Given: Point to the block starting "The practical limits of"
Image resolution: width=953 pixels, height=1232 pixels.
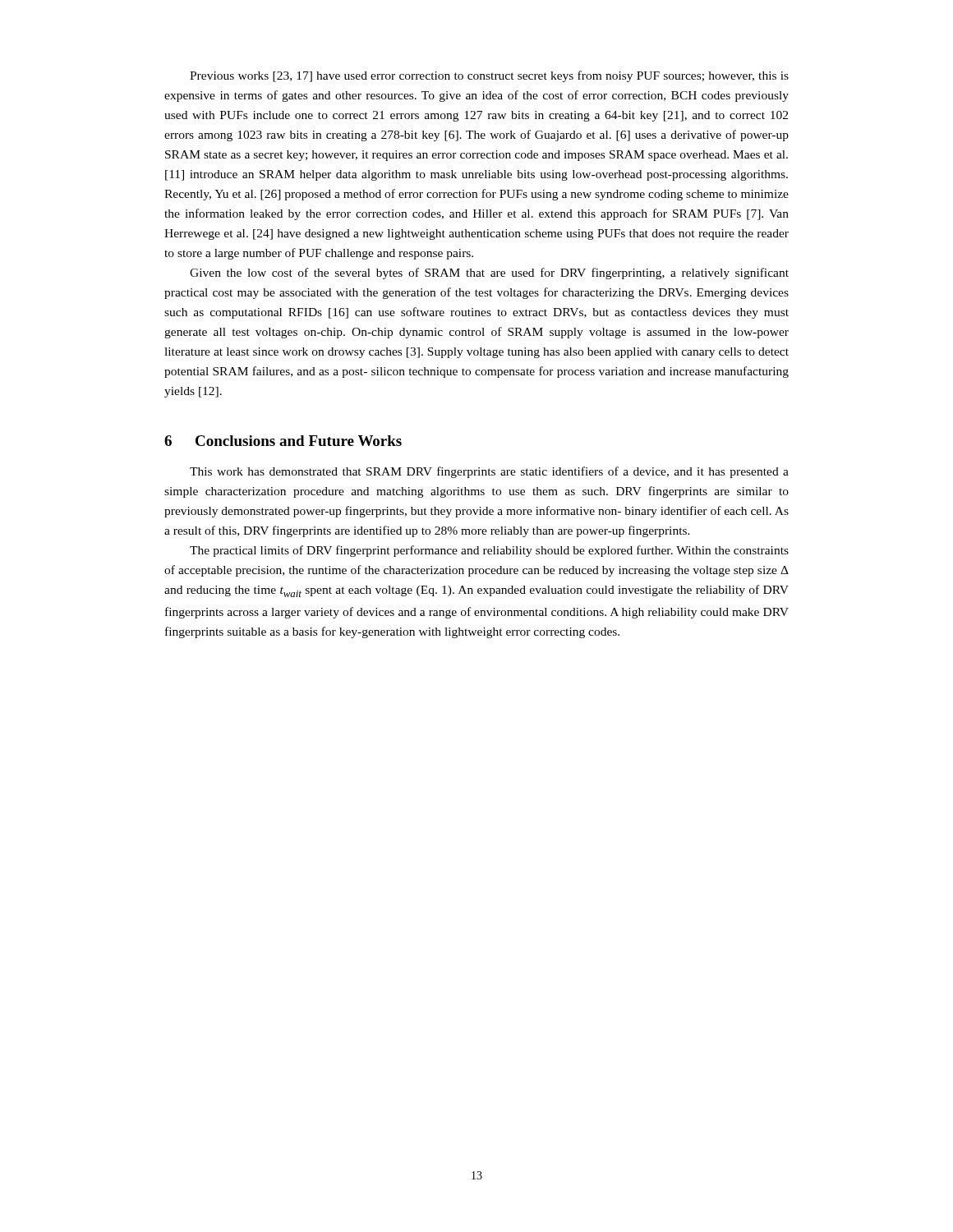Looking at the screenshot, I should coord(476,591).
